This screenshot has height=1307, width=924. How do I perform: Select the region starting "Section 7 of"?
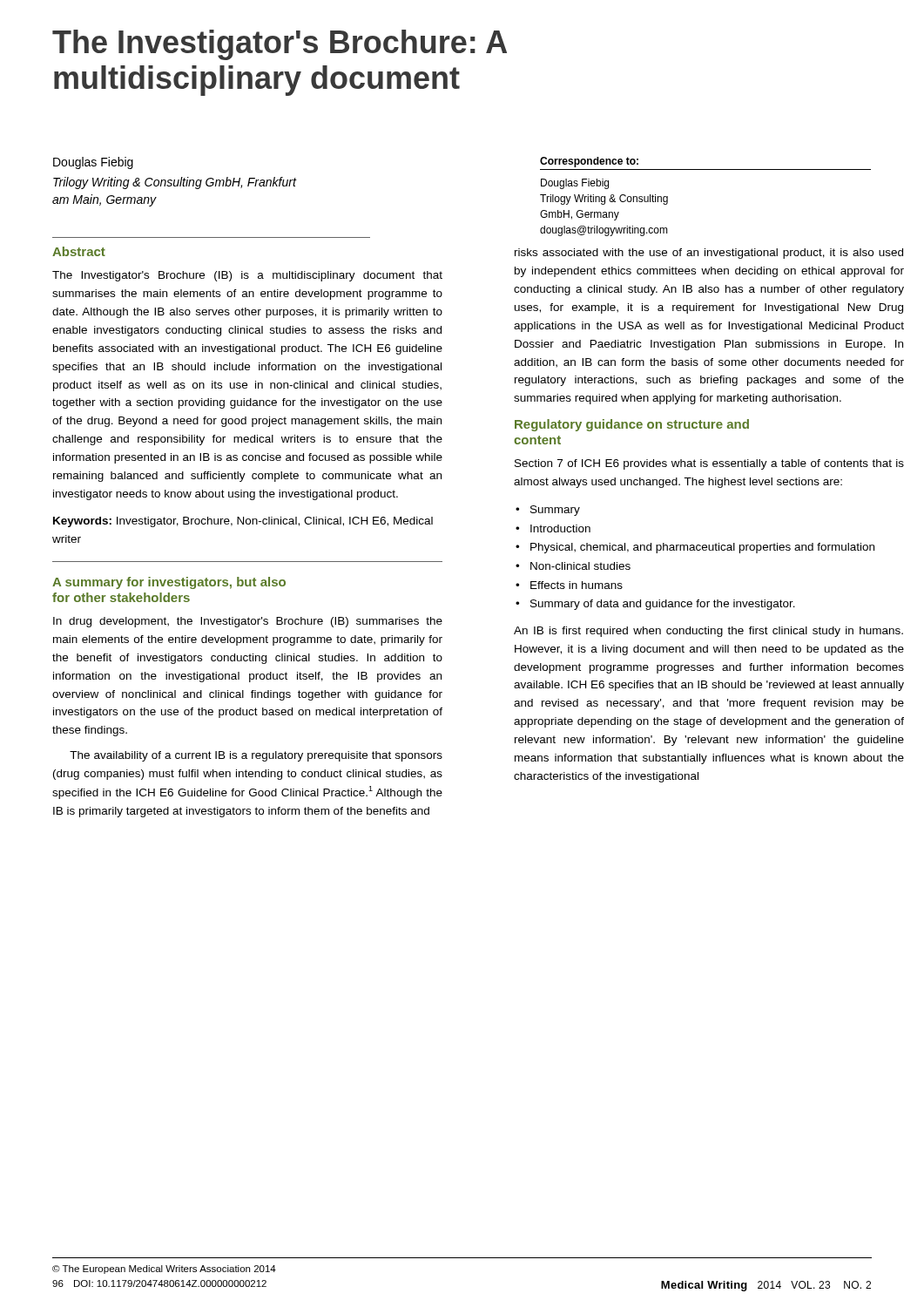[x=709, y=472]
